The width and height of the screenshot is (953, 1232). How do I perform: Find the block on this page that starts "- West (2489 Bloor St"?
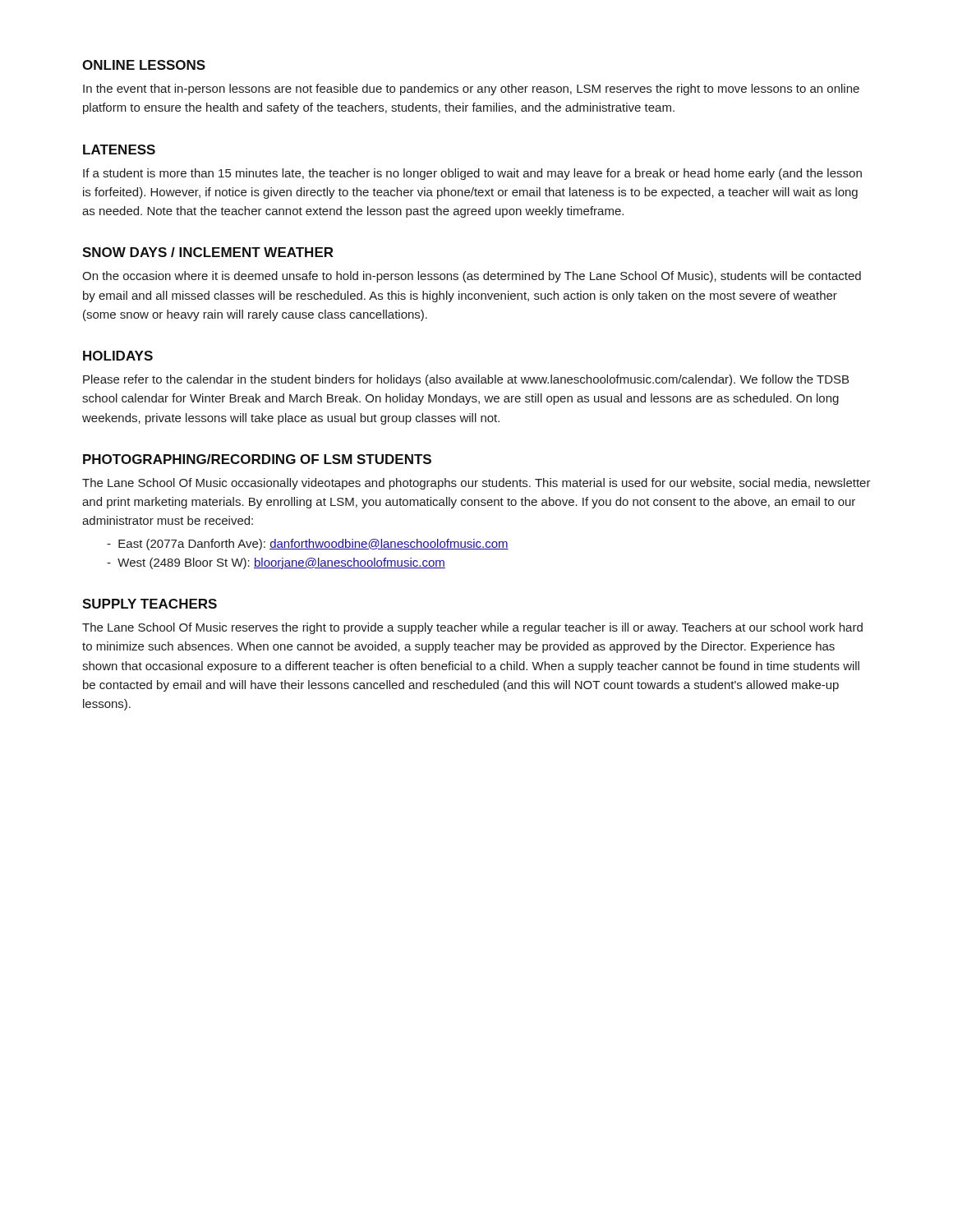point(276,562)
